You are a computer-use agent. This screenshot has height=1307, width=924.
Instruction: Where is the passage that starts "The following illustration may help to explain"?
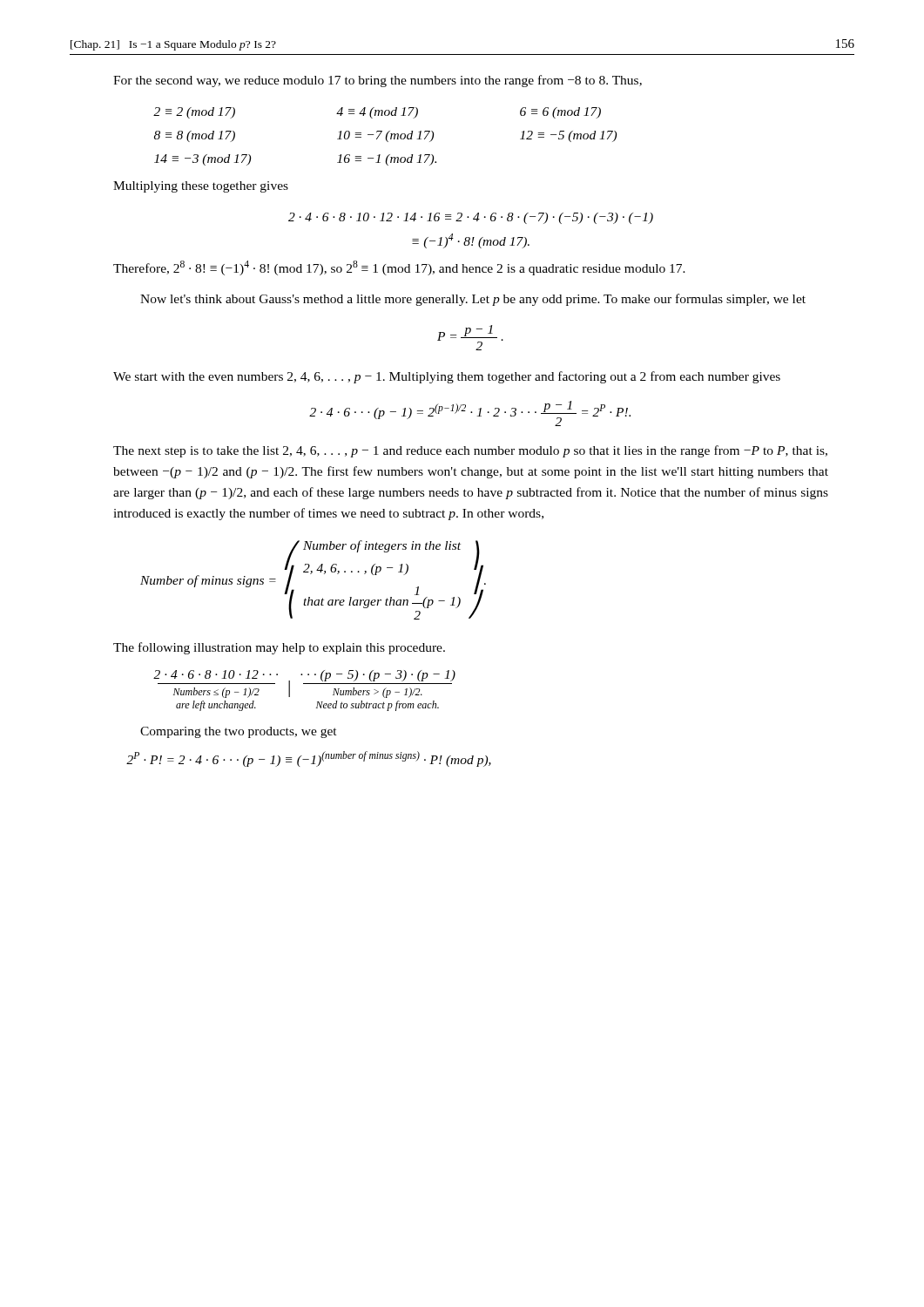click(279, 648)
